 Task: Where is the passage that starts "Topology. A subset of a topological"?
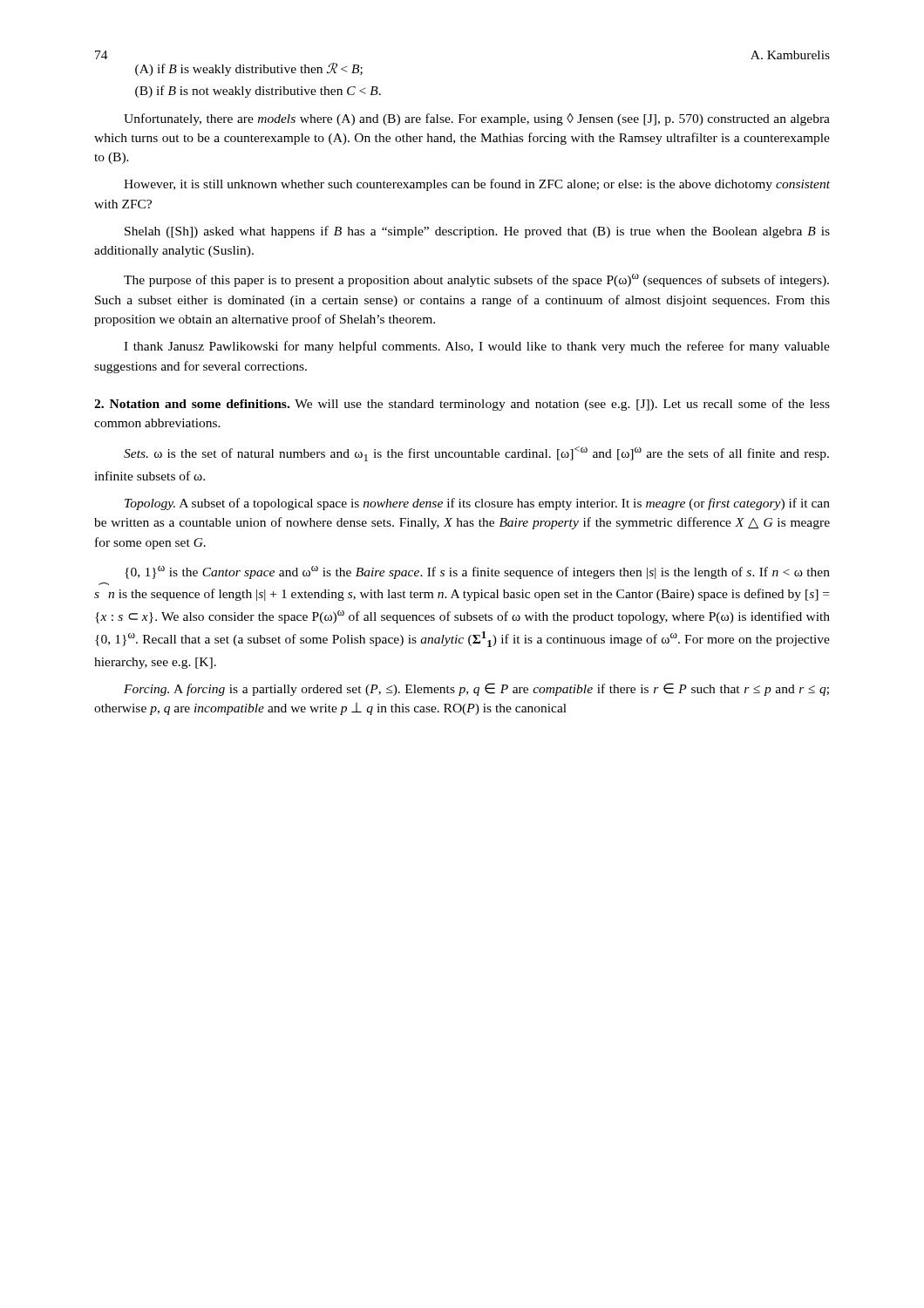(x=462, y=522)
